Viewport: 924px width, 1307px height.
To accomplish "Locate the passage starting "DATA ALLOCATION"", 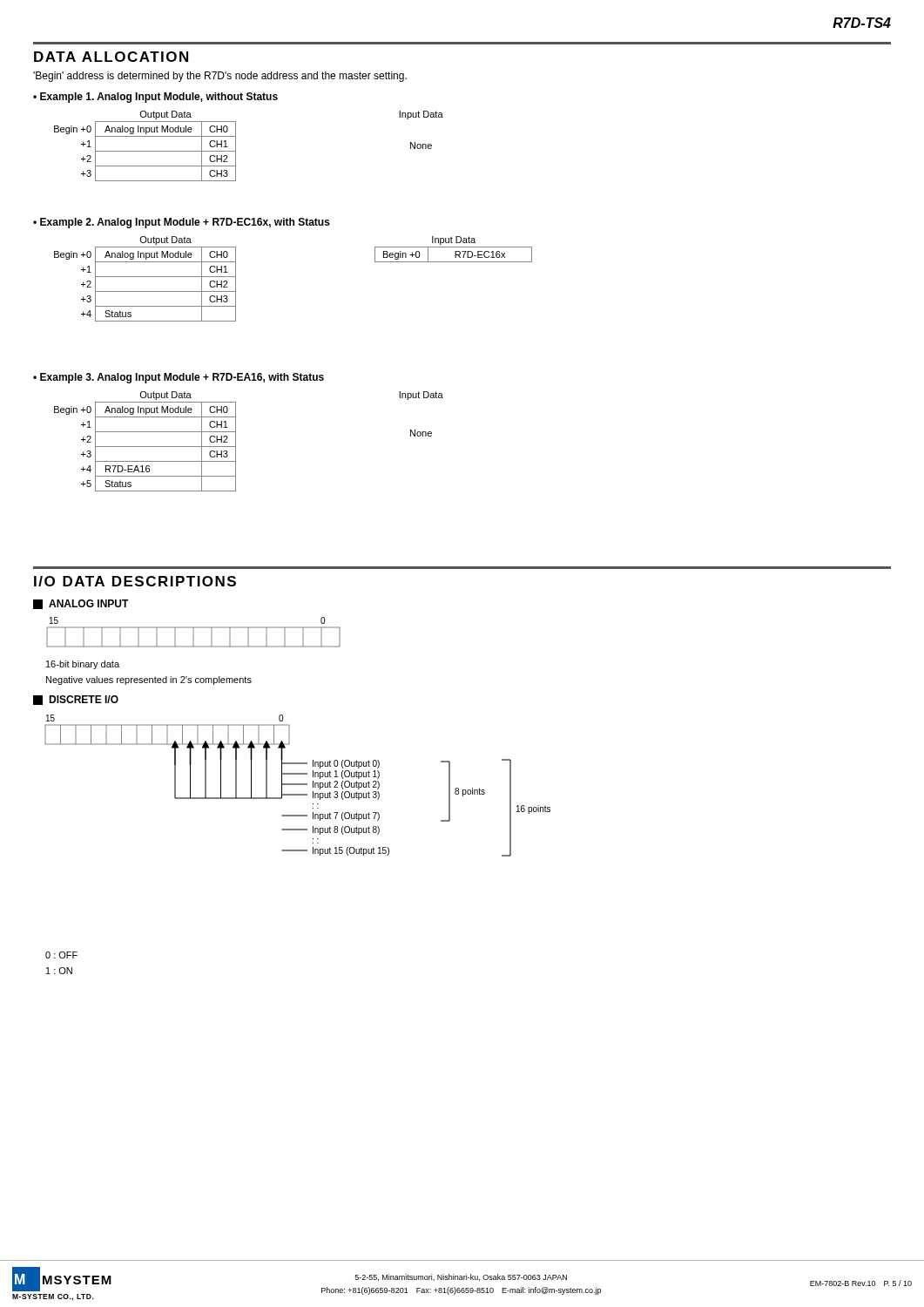I will [112, 57].
